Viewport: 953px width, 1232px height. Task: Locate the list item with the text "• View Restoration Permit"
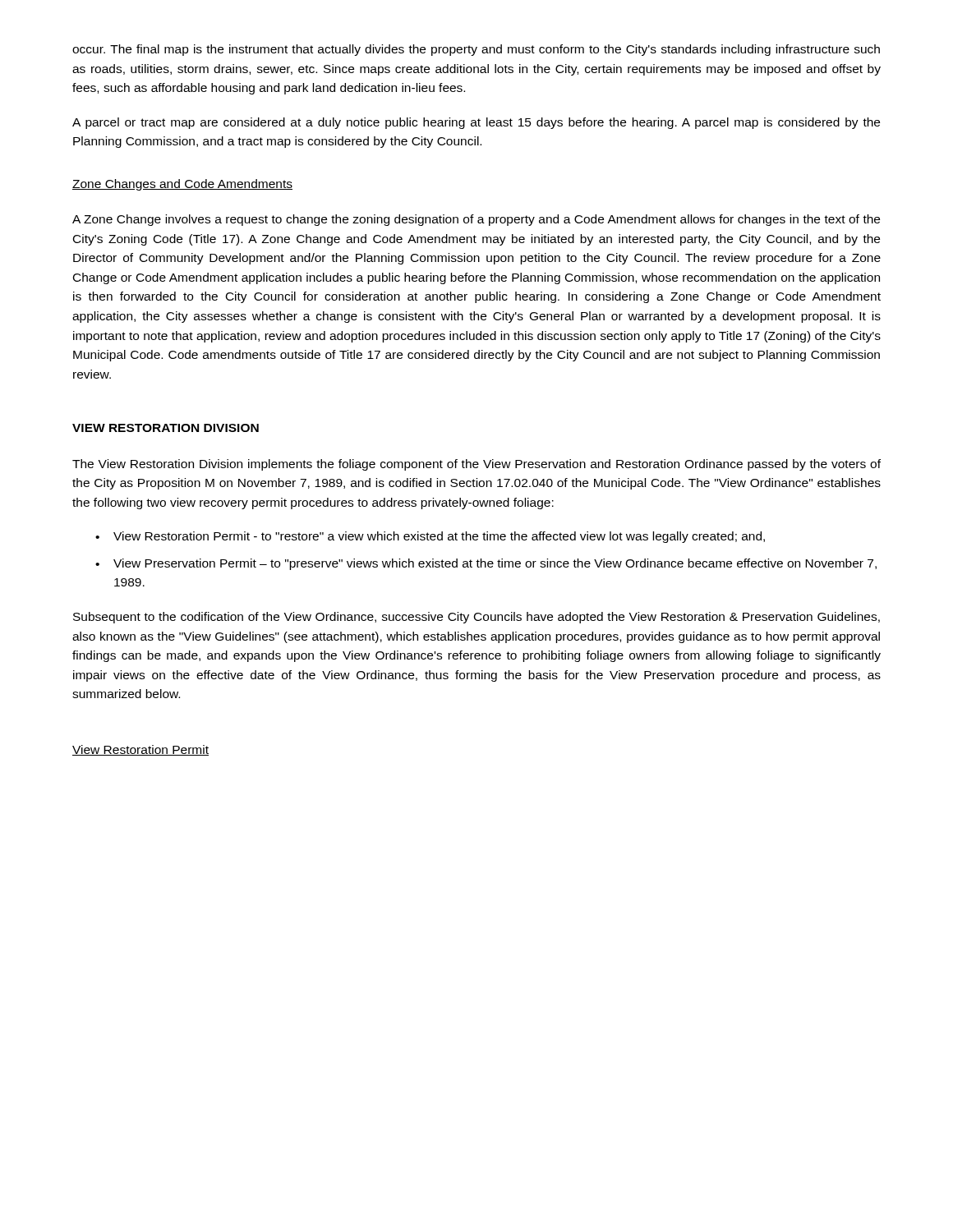click(431, 537)
